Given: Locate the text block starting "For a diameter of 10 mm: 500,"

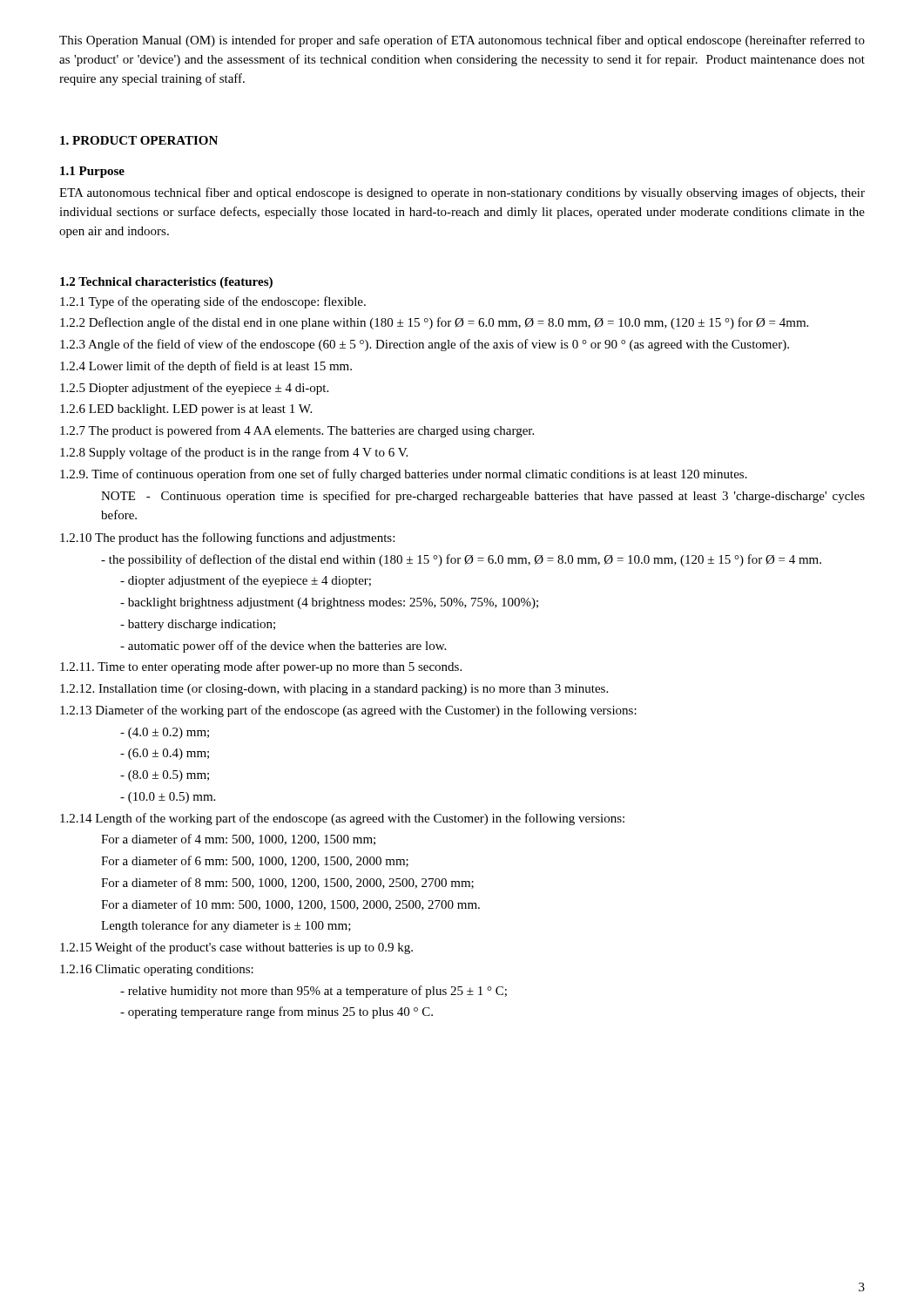Looking at the screenshot, I should point(291,904).
